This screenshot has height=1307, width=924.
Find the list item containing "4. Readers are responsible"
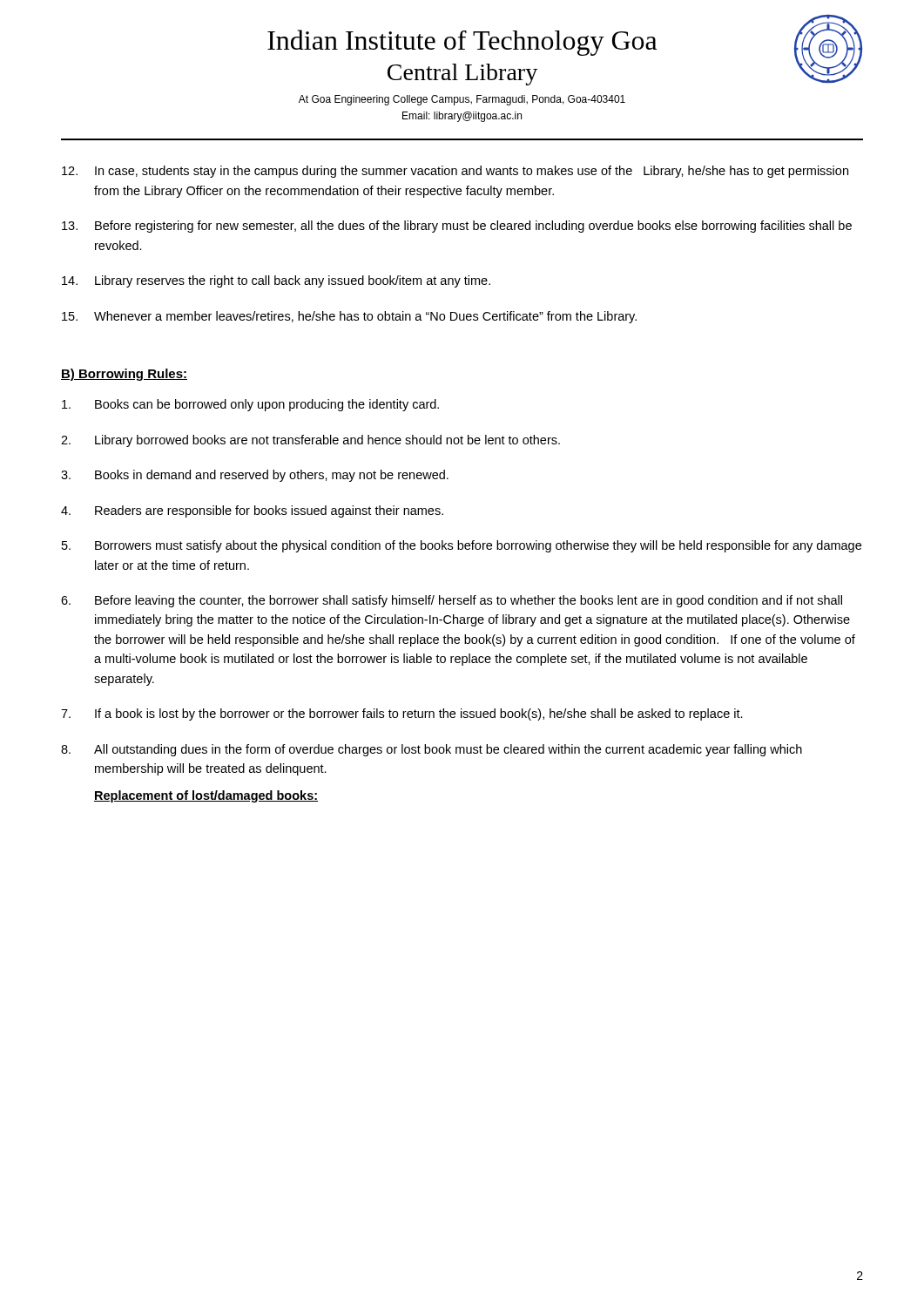click(252, 511)
